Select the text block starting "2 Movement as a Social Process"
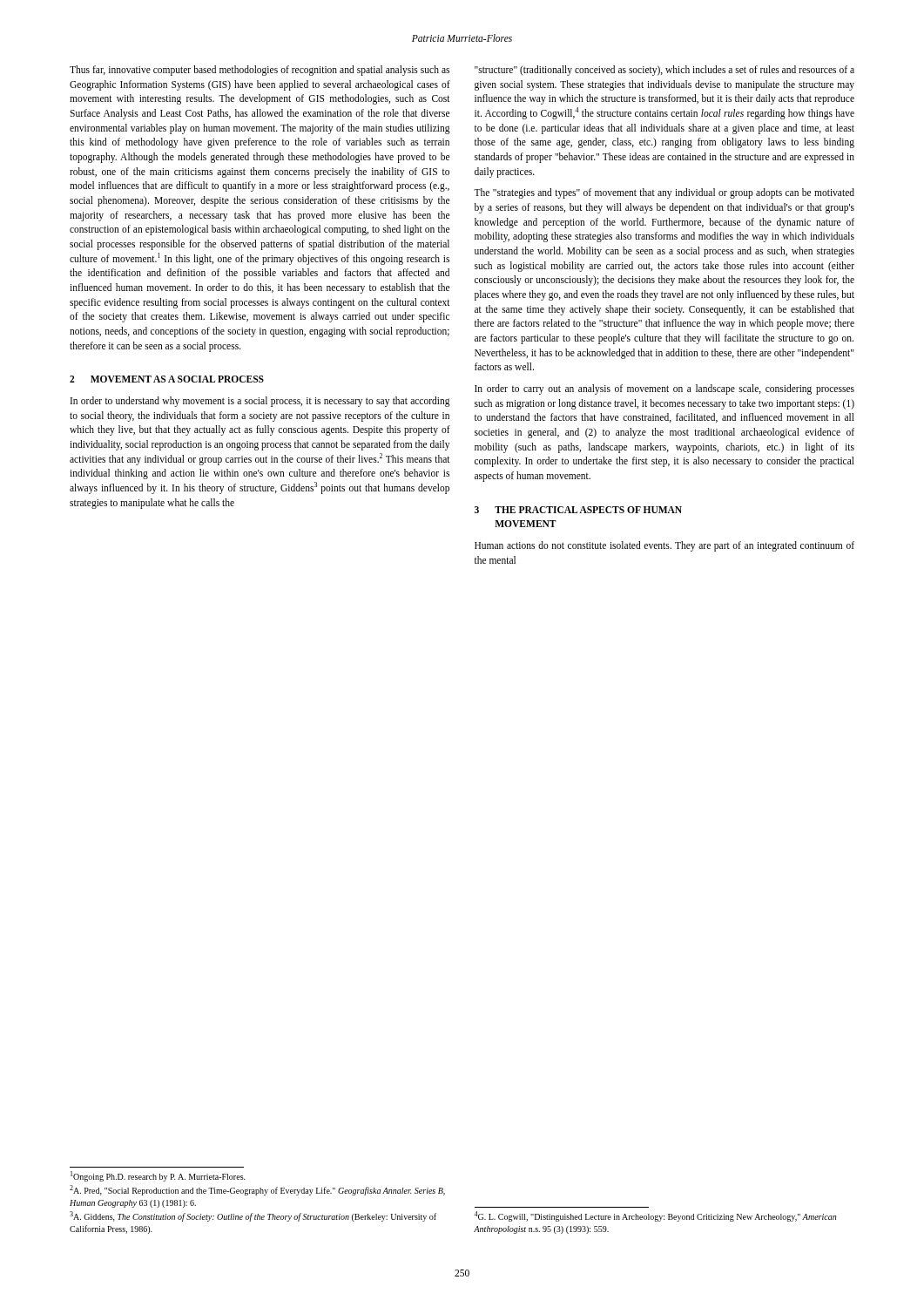This screenshot has height=1307, width=924. pyautogui.click(x=167, y=380)
